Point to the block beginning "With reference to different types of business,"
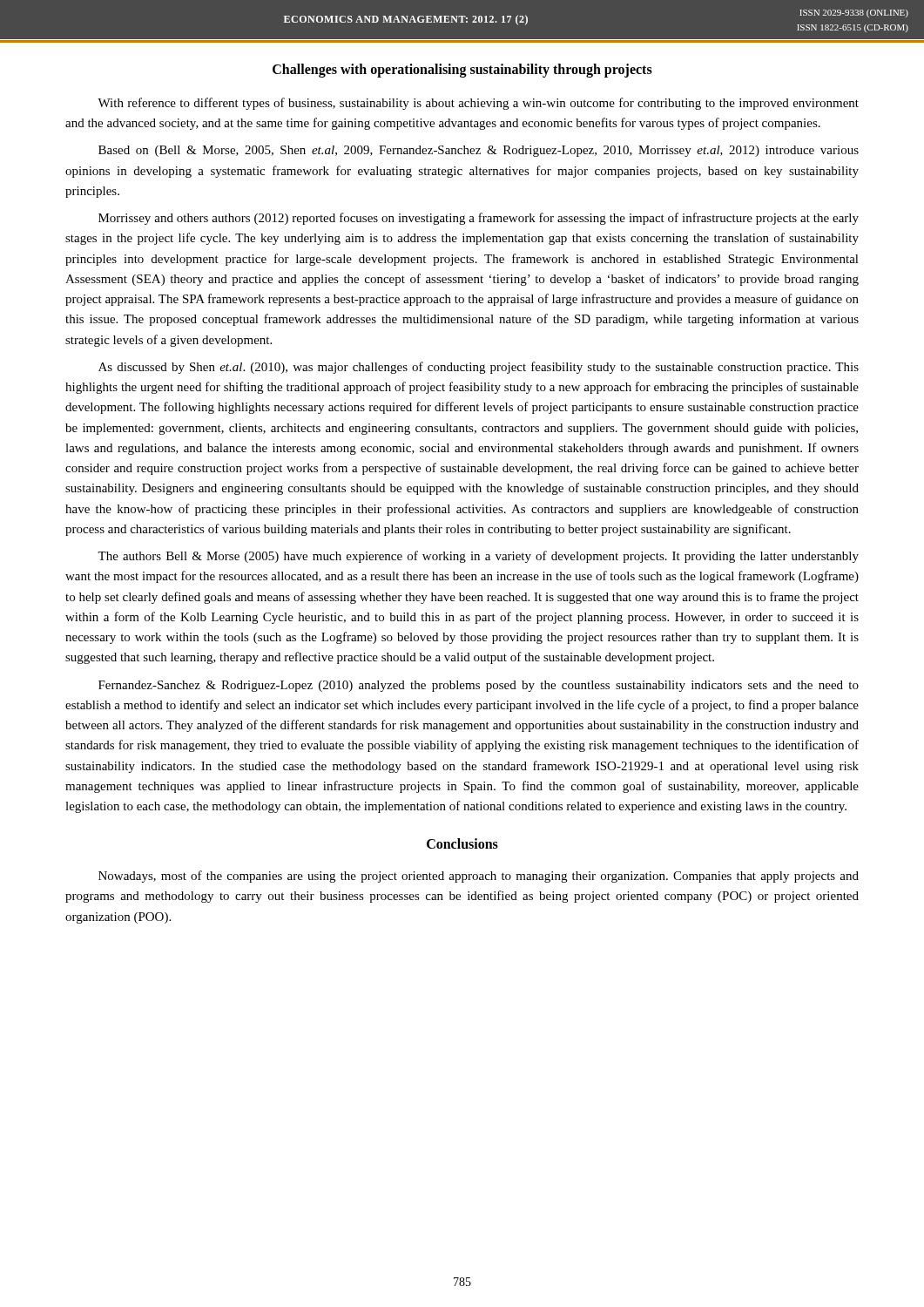The height and width of the screenshot is (1307, 924). [x=462, y=113]
